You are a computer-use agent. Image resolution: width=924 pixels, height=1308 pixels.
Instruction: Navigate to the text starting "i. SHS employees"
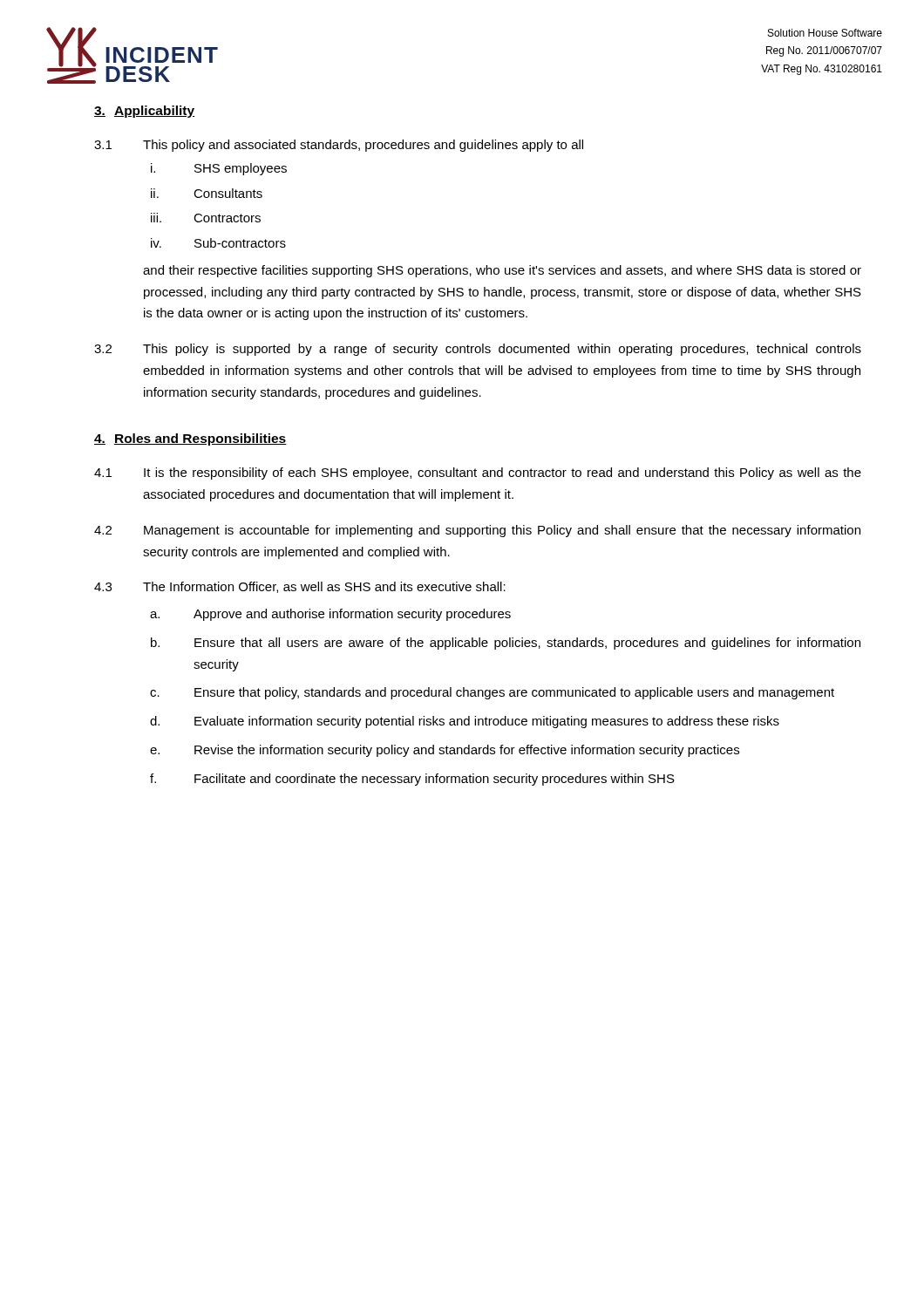tap(219, 169)
